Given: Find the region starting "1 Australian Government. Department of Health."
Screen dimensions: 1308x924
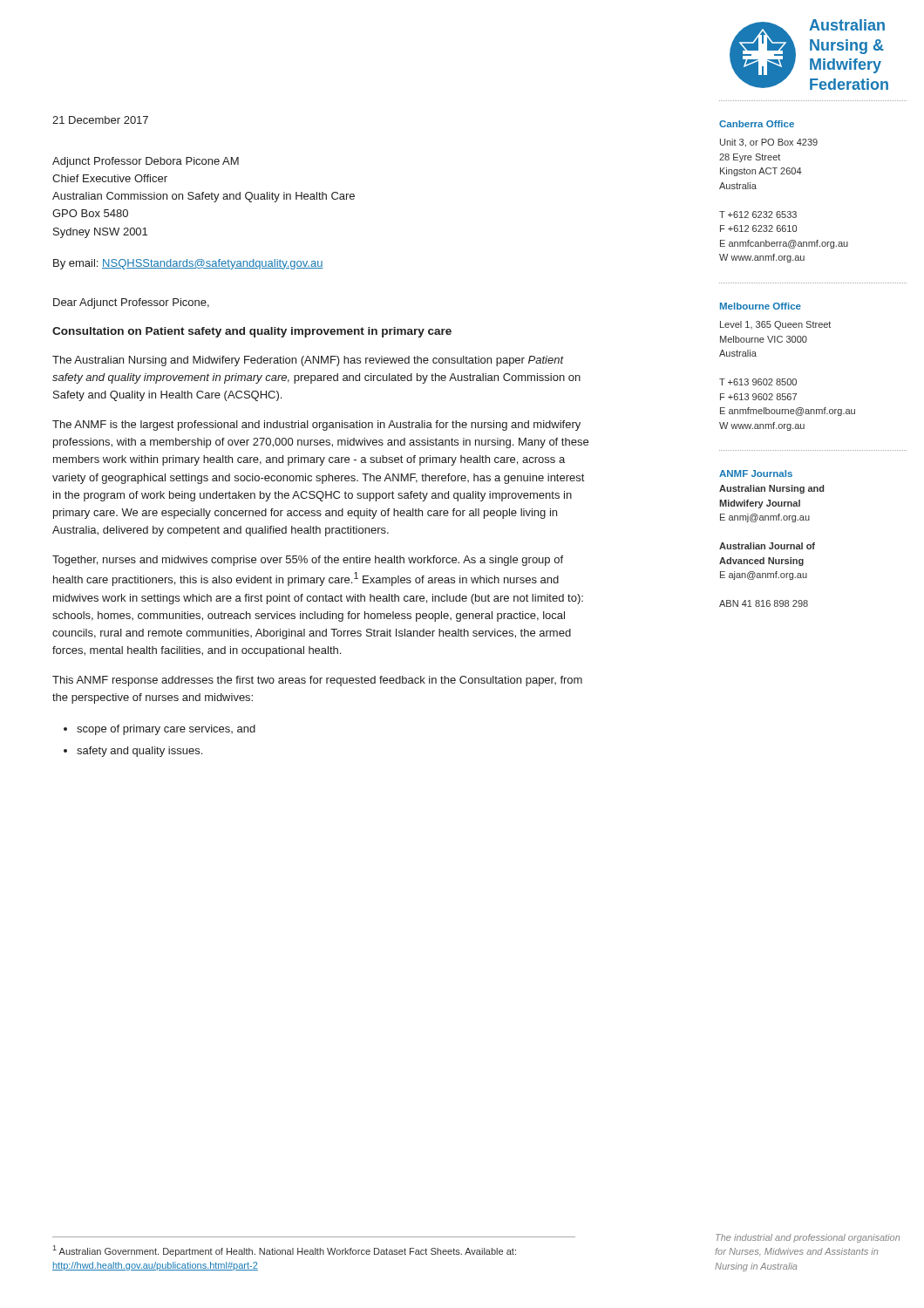Looking at the screenshot, I should pos(285,1257).
